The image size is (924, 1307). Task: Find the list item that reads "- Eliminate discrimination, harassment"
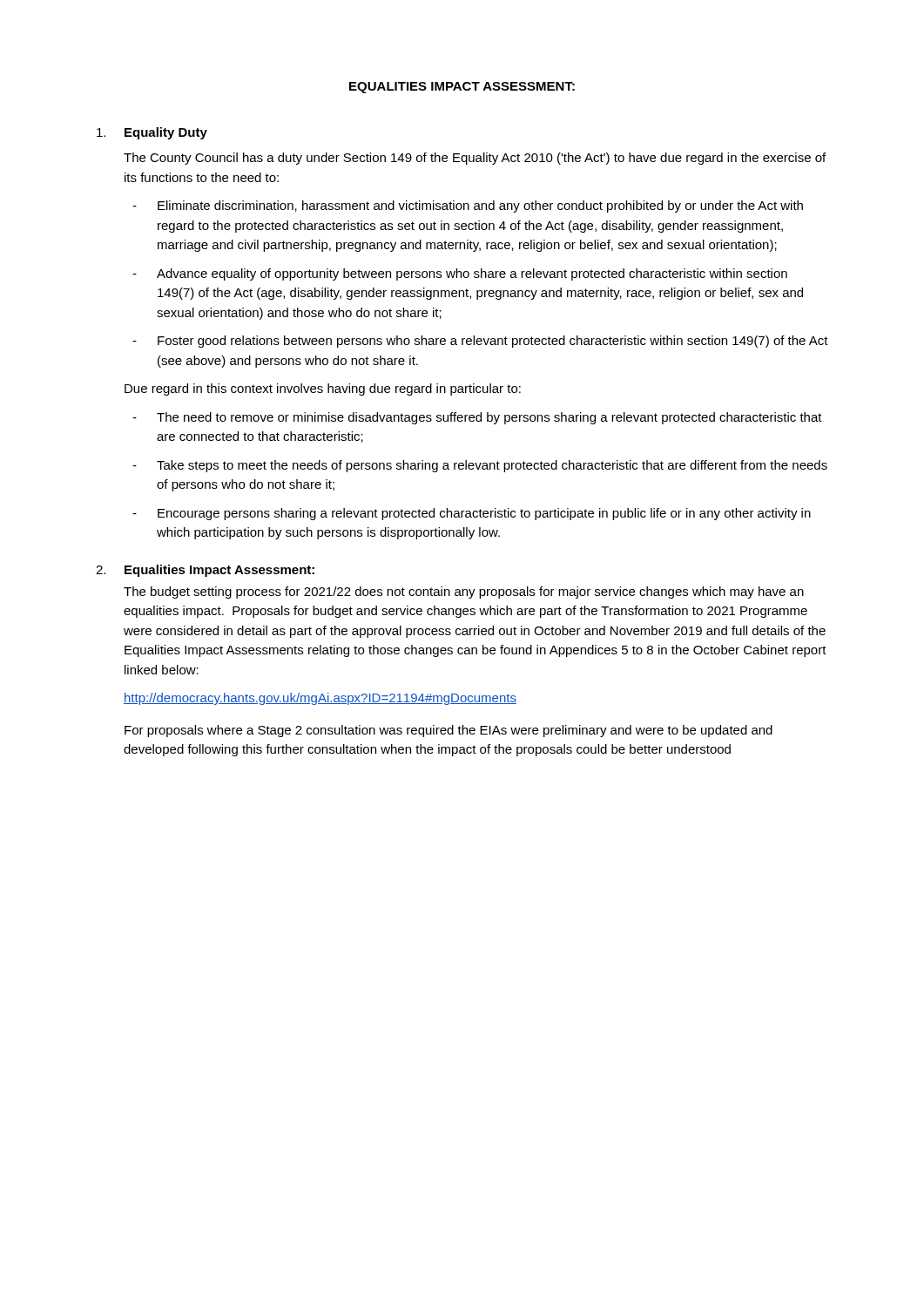click(476, 225)
